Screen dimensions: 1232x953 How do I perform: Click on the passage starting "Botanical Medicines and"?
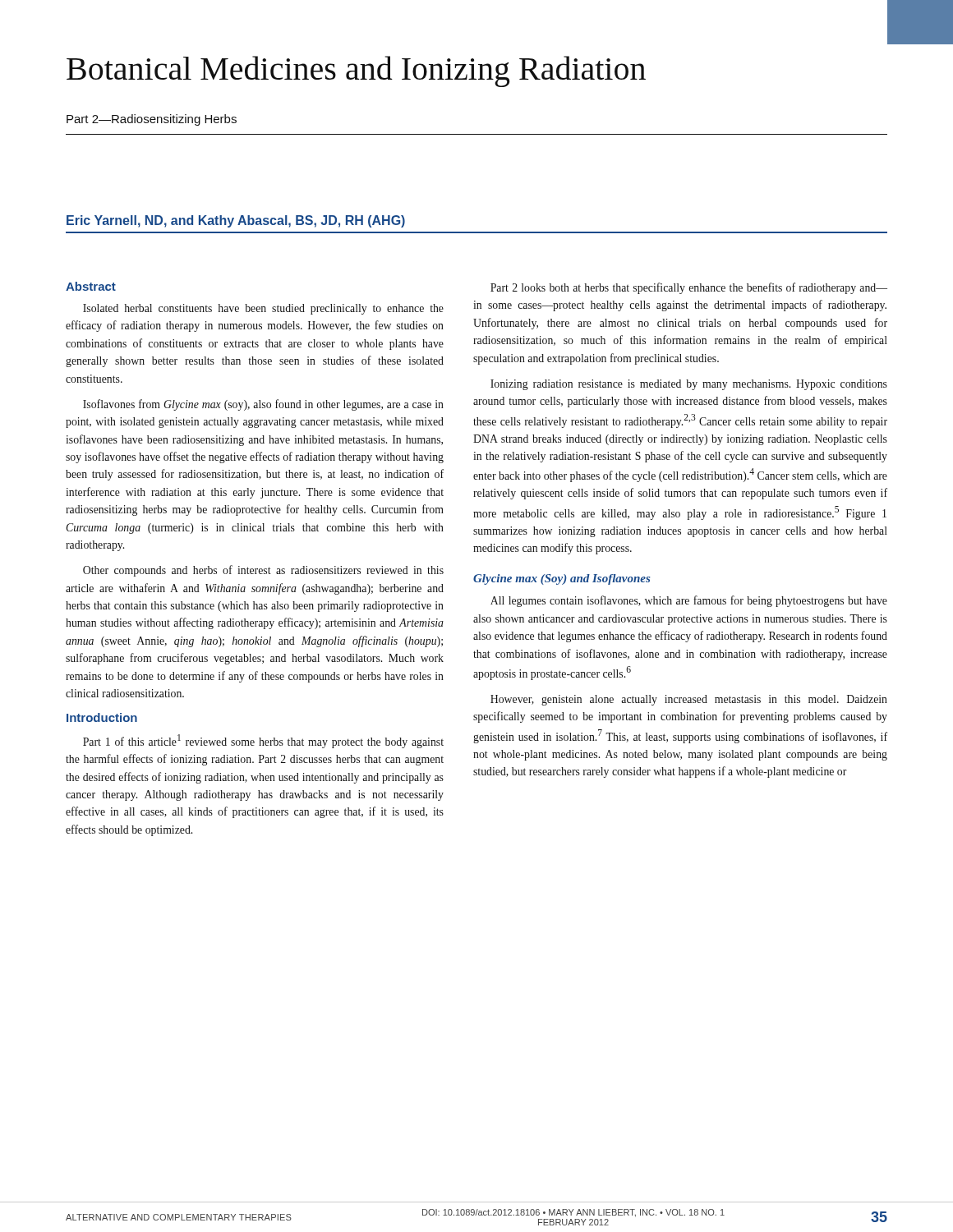(x=476, y=69)
